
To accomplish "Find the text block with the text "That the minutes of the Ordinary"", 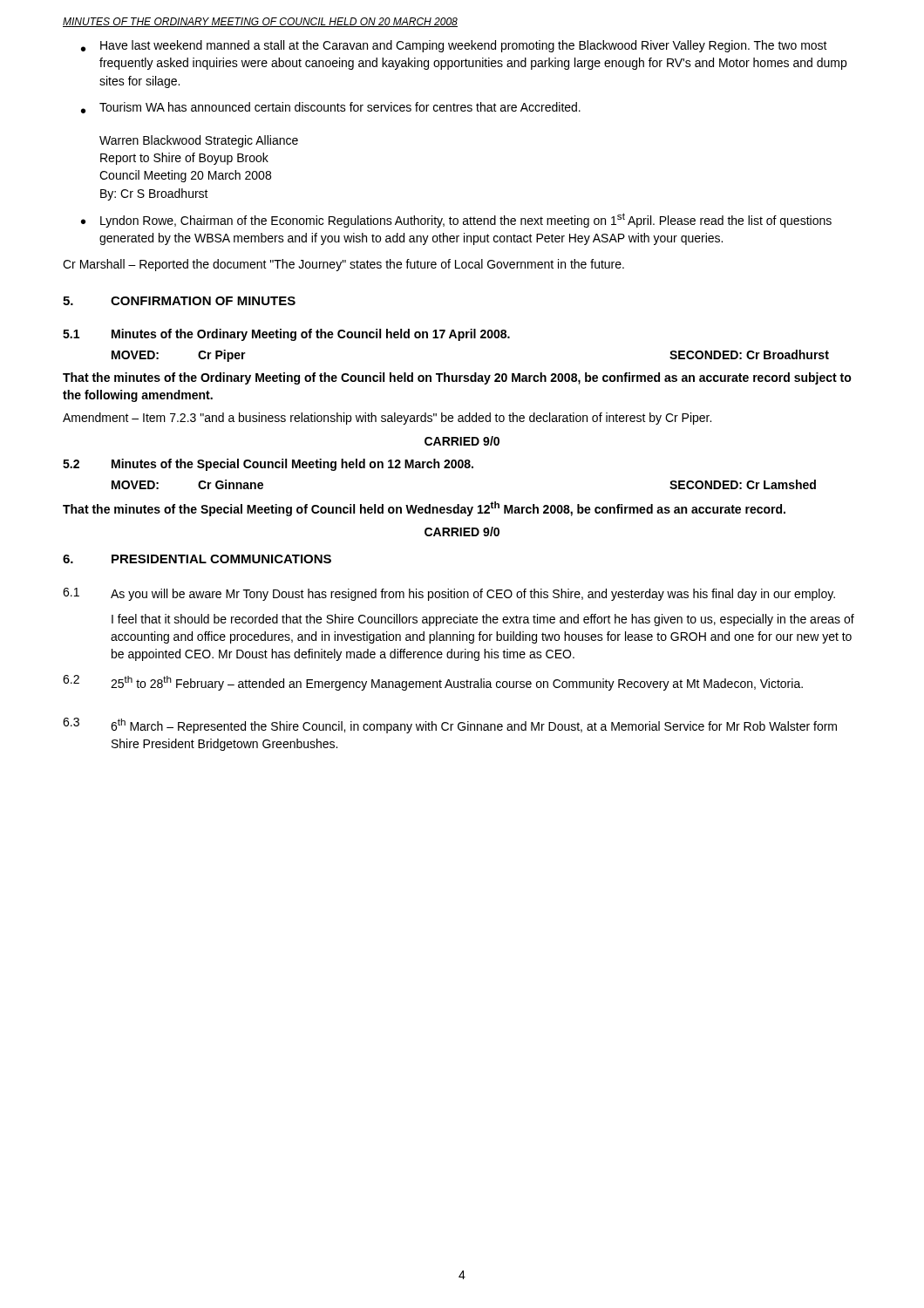I will (x=457, y=386).
